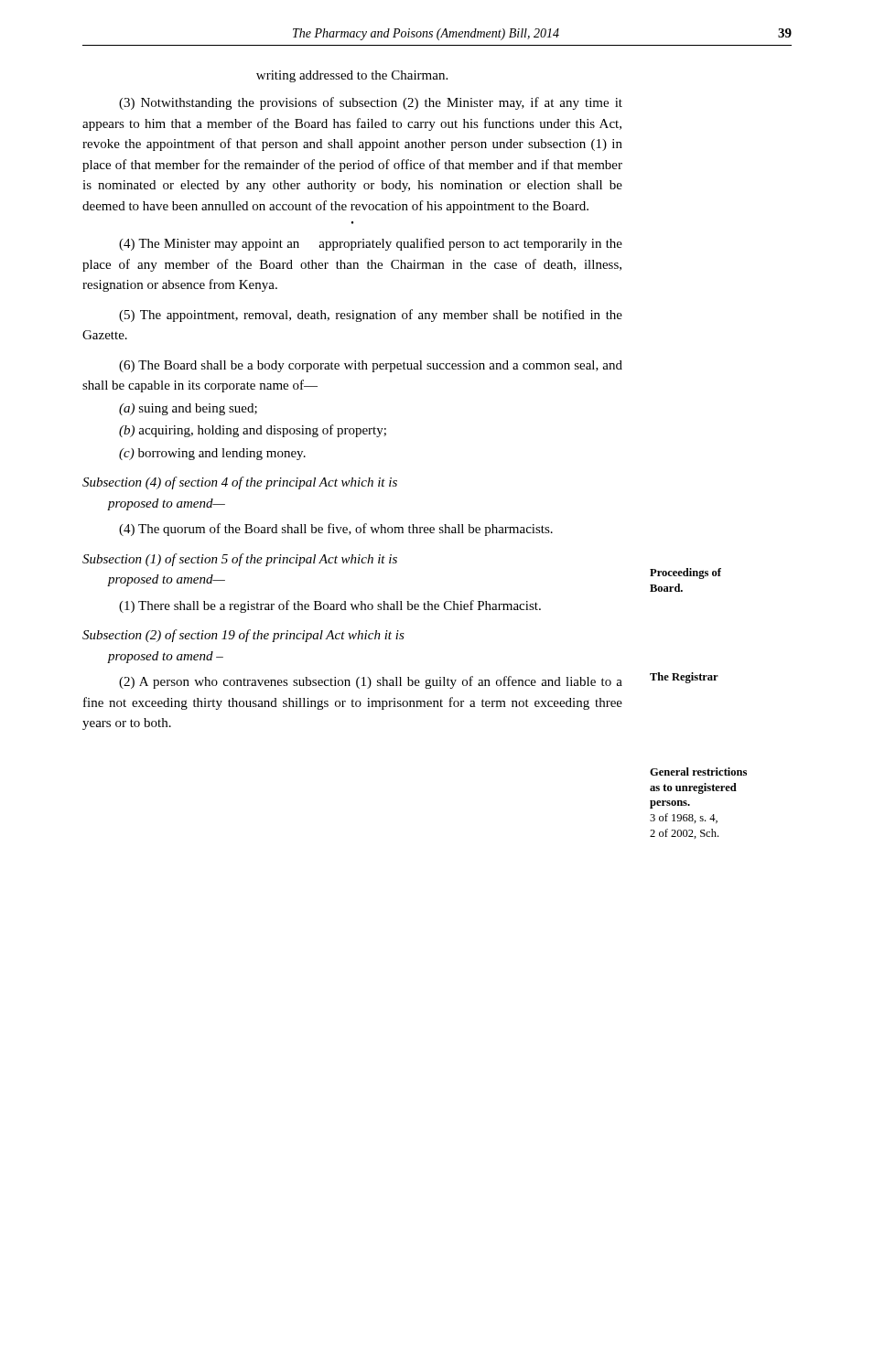This screenshot has height=1372, width=874.
Task: Point to the block starting "Proceedings ofBoard."
Action: click(685, 580)
